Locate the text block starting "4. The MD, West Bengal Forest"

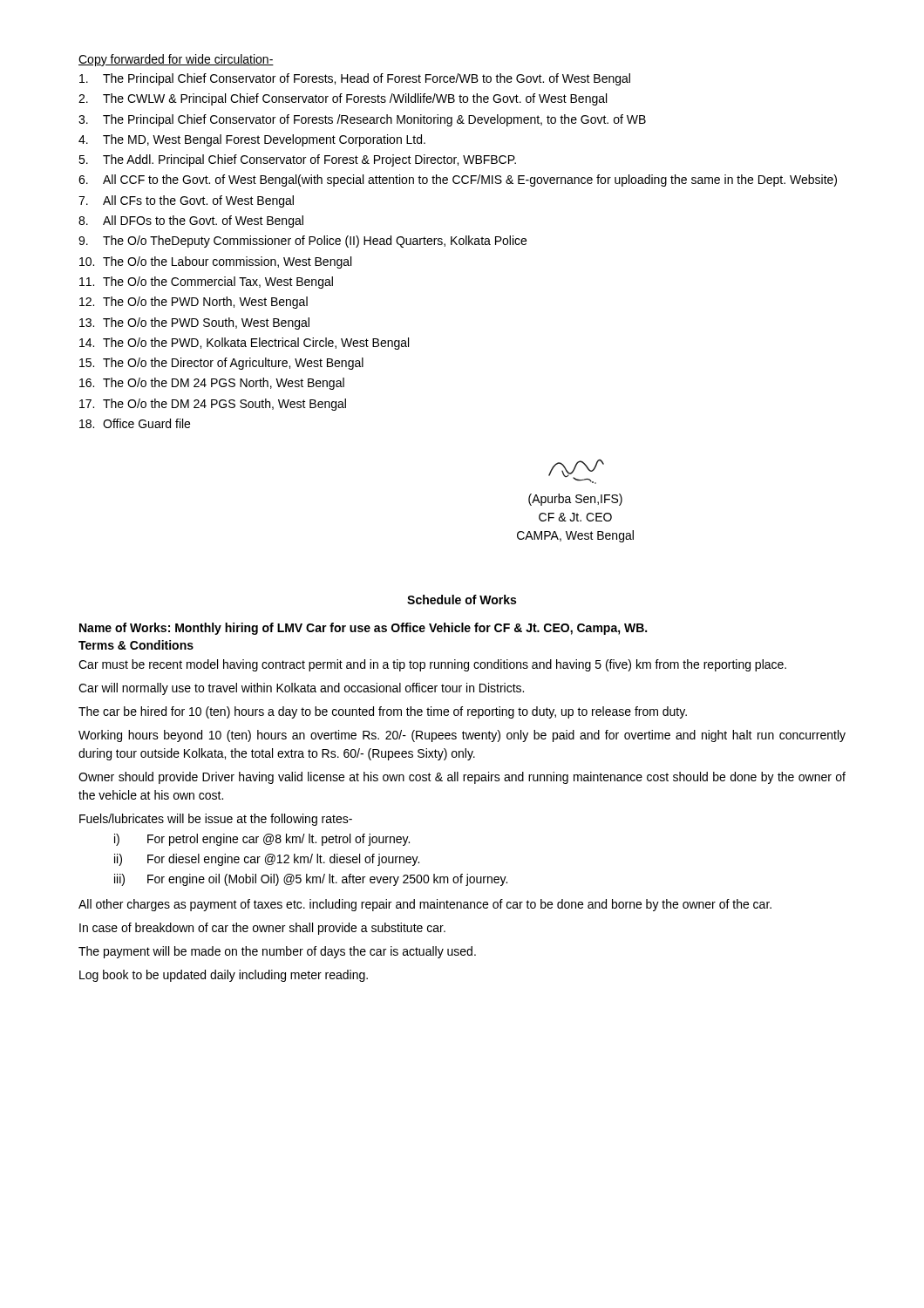tap(252, 140)
